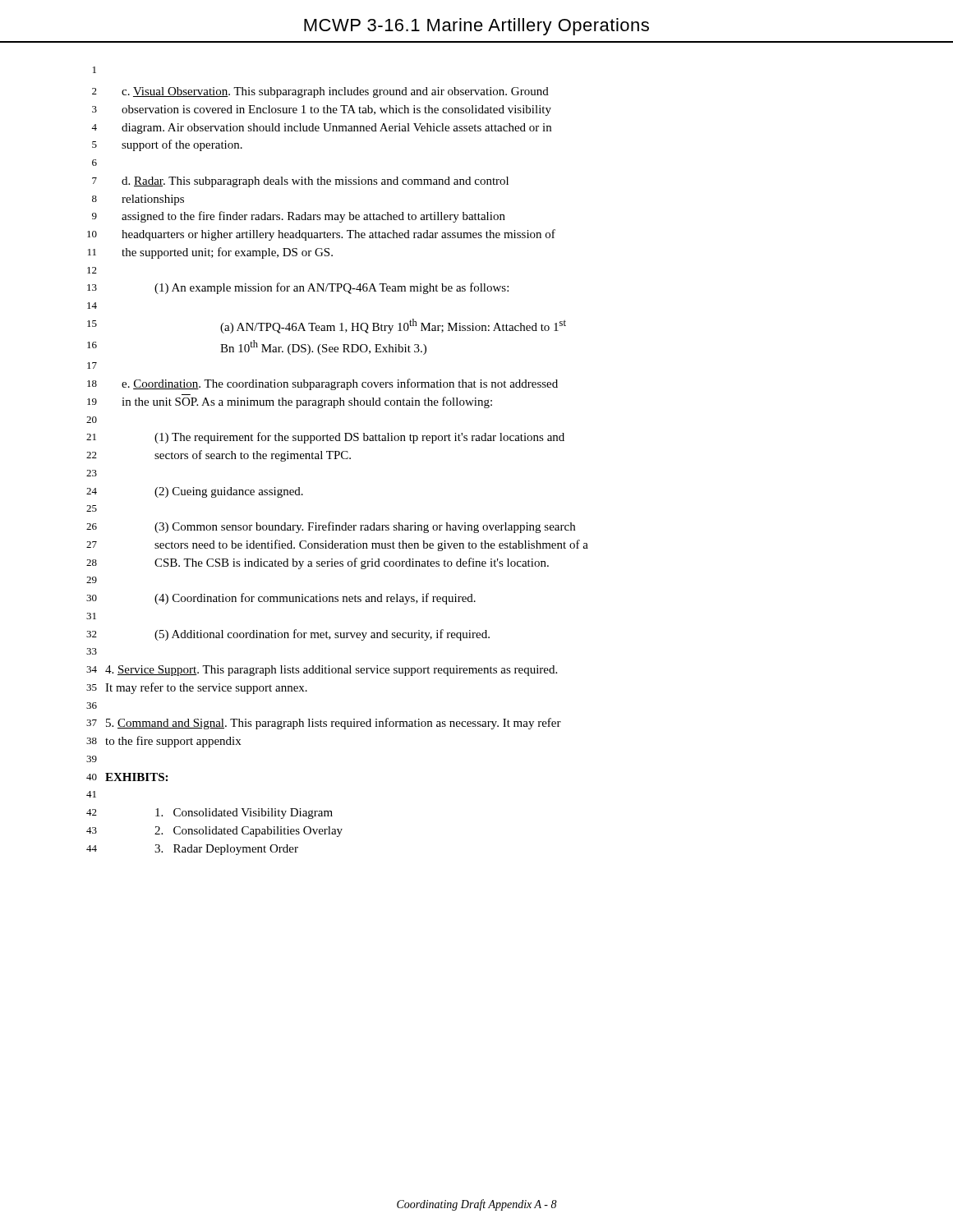Find the region starting "40 EXHIBITS:"

point(127,777)
